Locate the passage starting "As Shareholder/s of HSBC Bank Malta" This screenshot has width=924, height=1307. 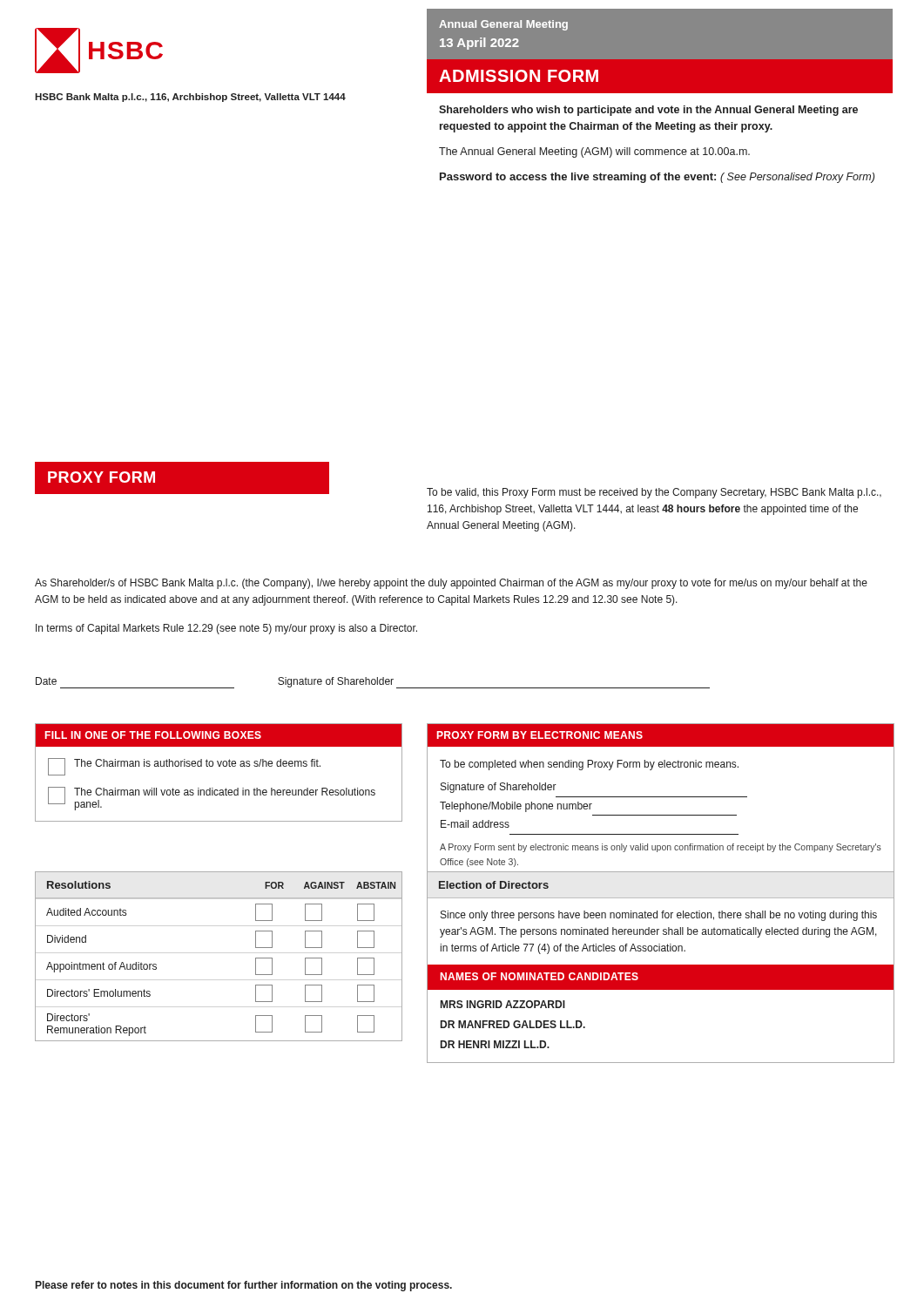tap(451, 591)
